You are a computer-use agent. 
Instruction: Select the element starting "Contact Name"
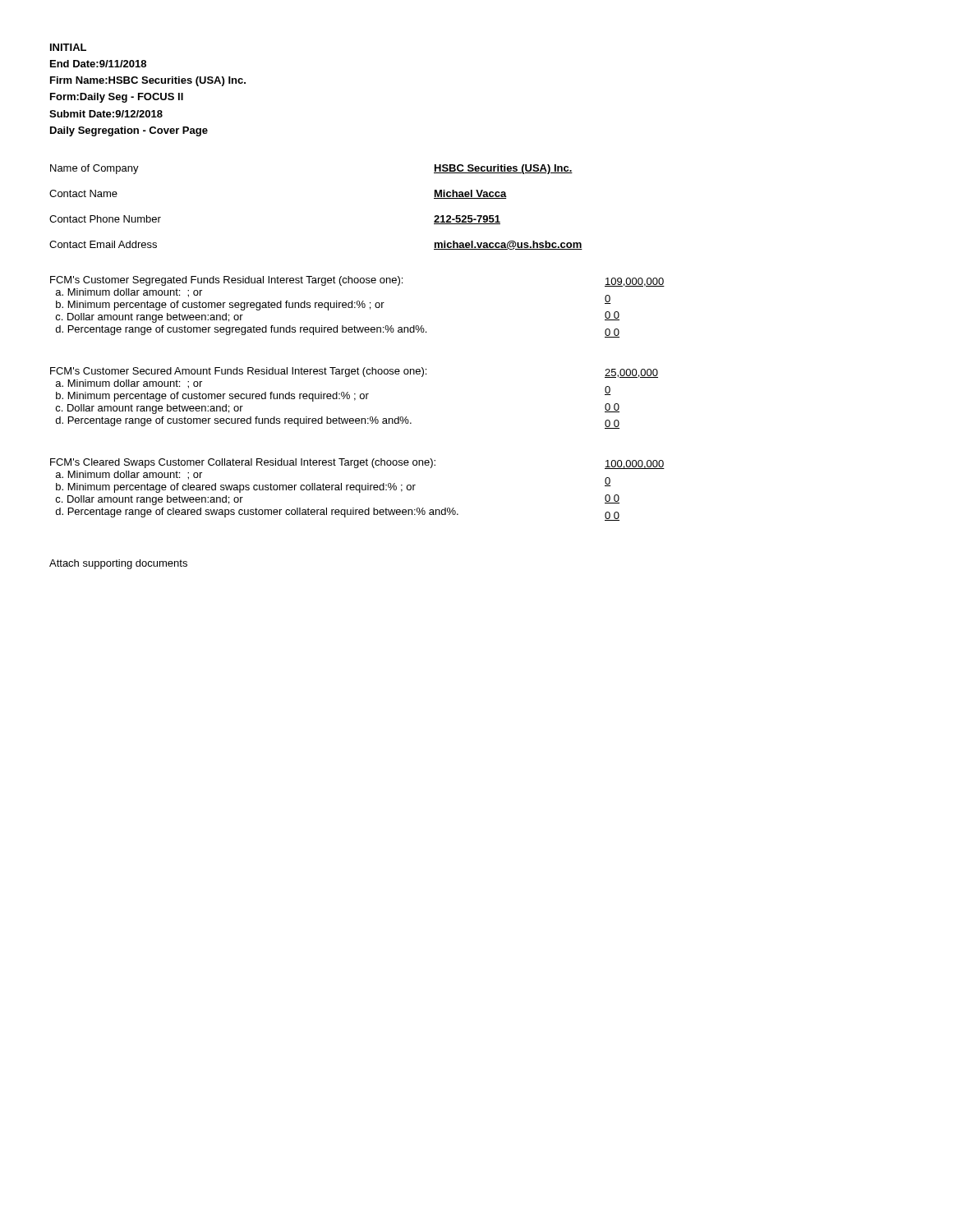[x=83, y=193]
